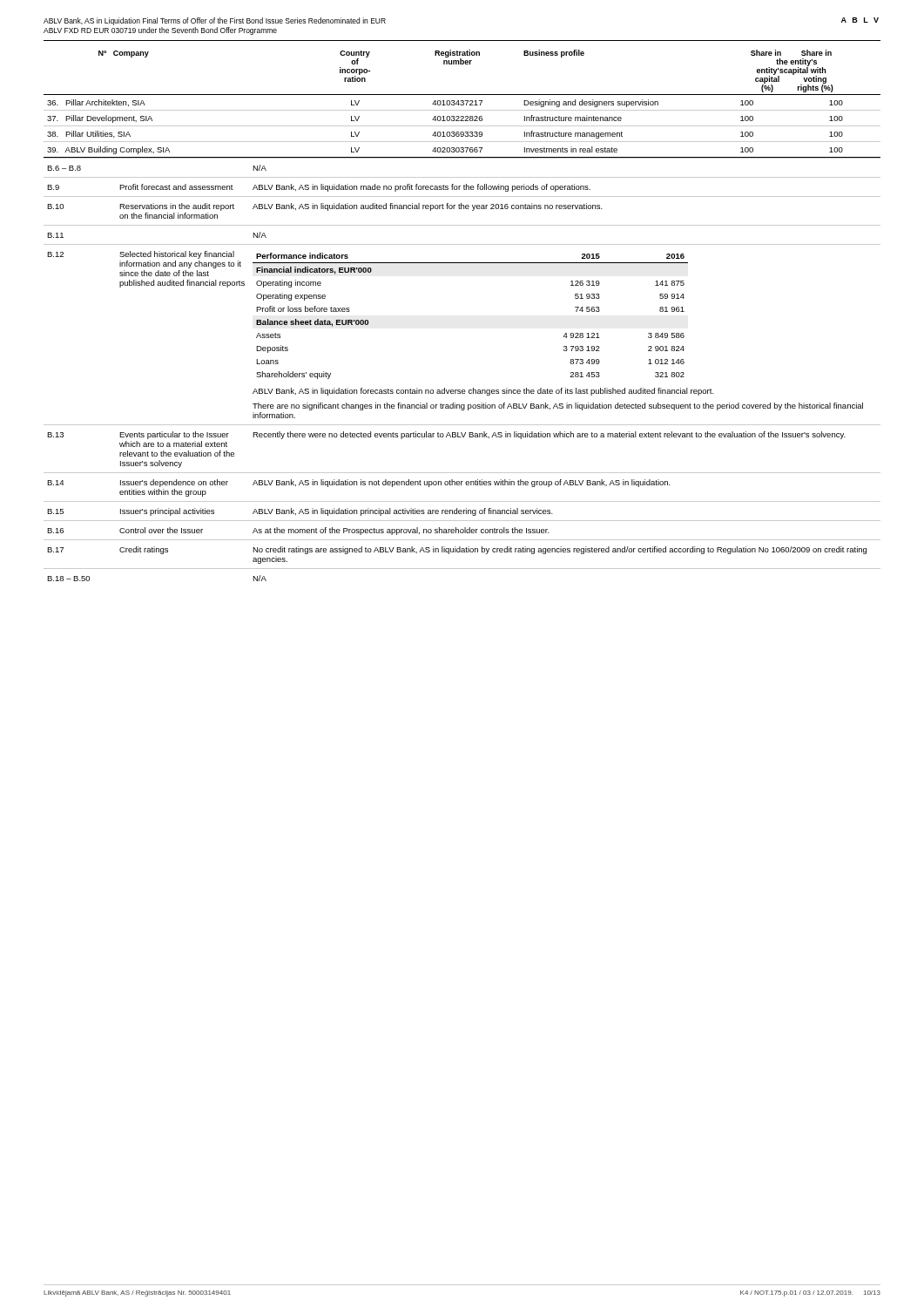Find the block on this page that starts "There are no significant changes in the financial"

pyautogui.click(x=558, y=410)
